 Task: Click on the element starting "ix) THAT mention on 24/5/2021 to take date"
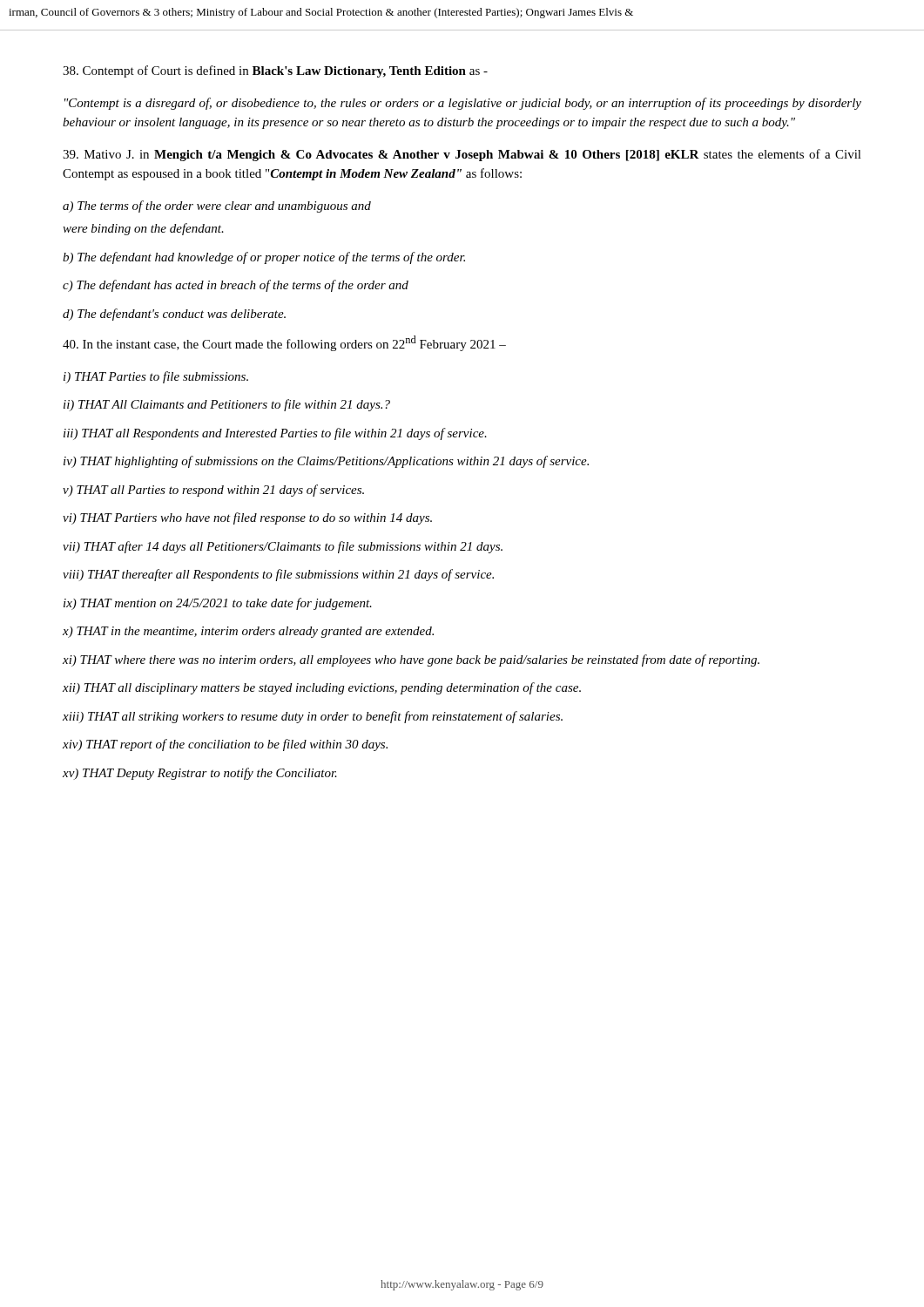218,603
